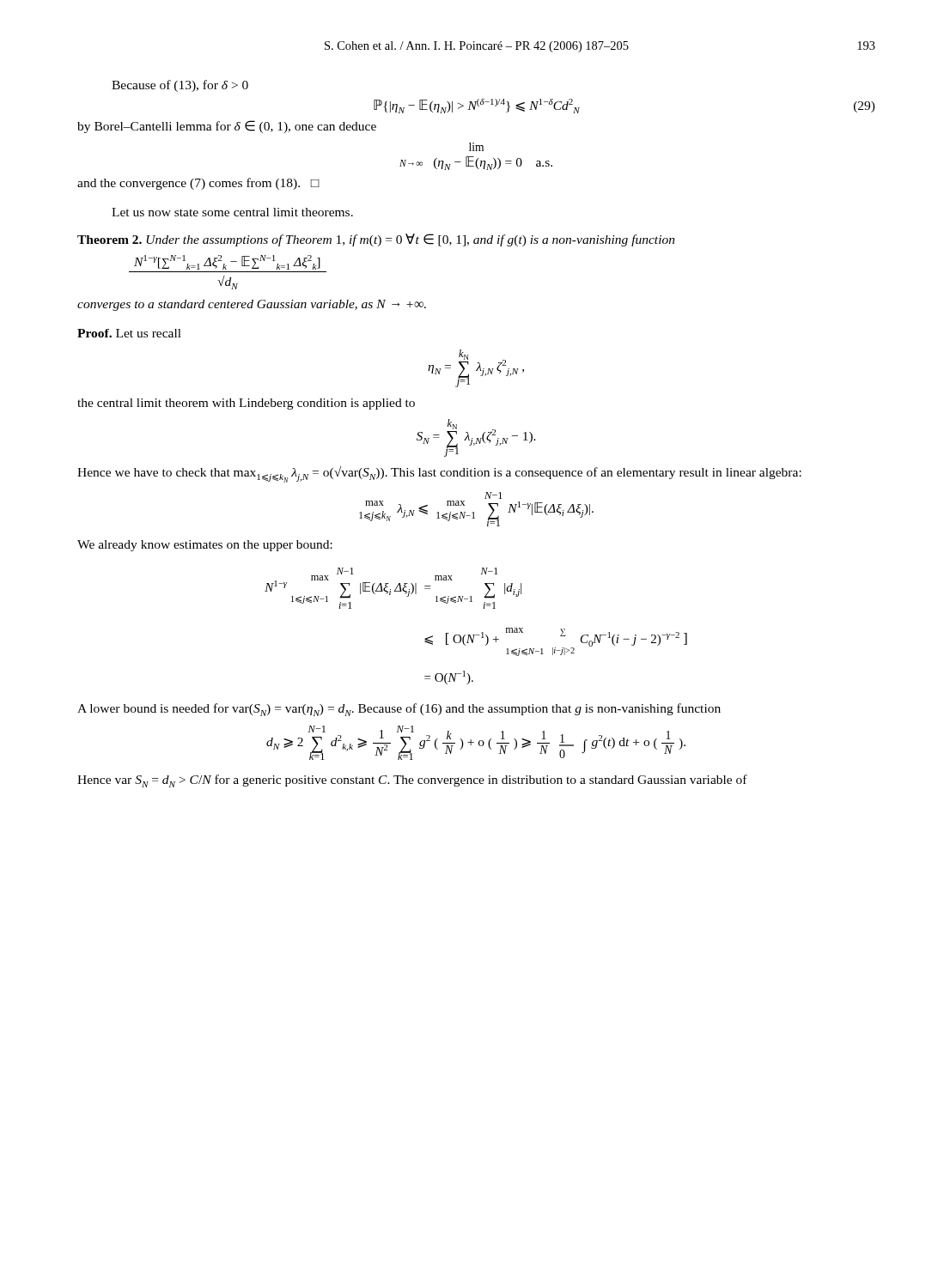Click on the text block with the text "Because of (13), for δ"
The width and height of the screenshot is (944, 1288).
(x=180, y=85)
